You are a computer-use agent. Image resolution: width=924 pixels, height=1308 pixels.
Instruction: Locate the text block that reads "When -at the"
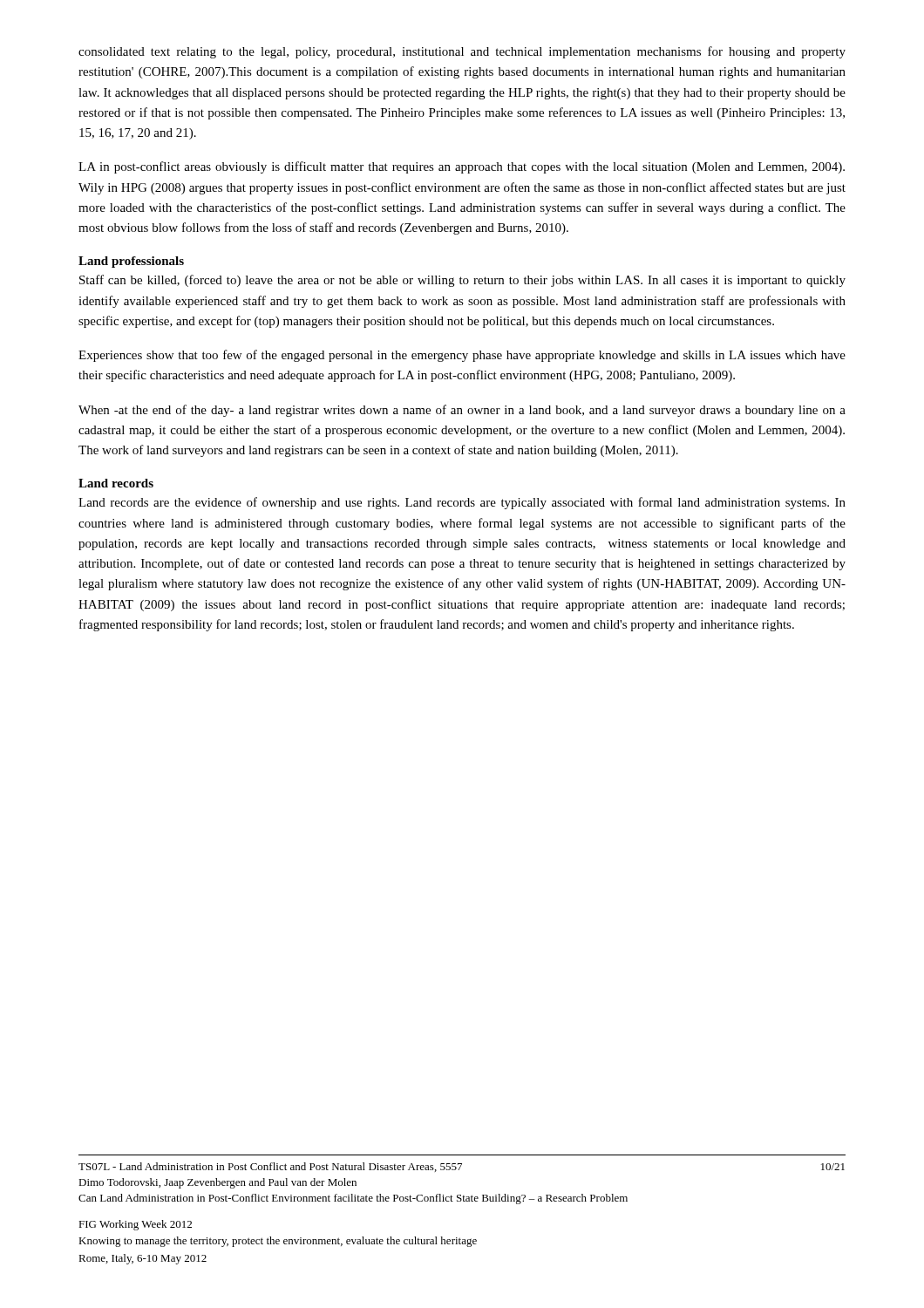[x=462, y=430]
